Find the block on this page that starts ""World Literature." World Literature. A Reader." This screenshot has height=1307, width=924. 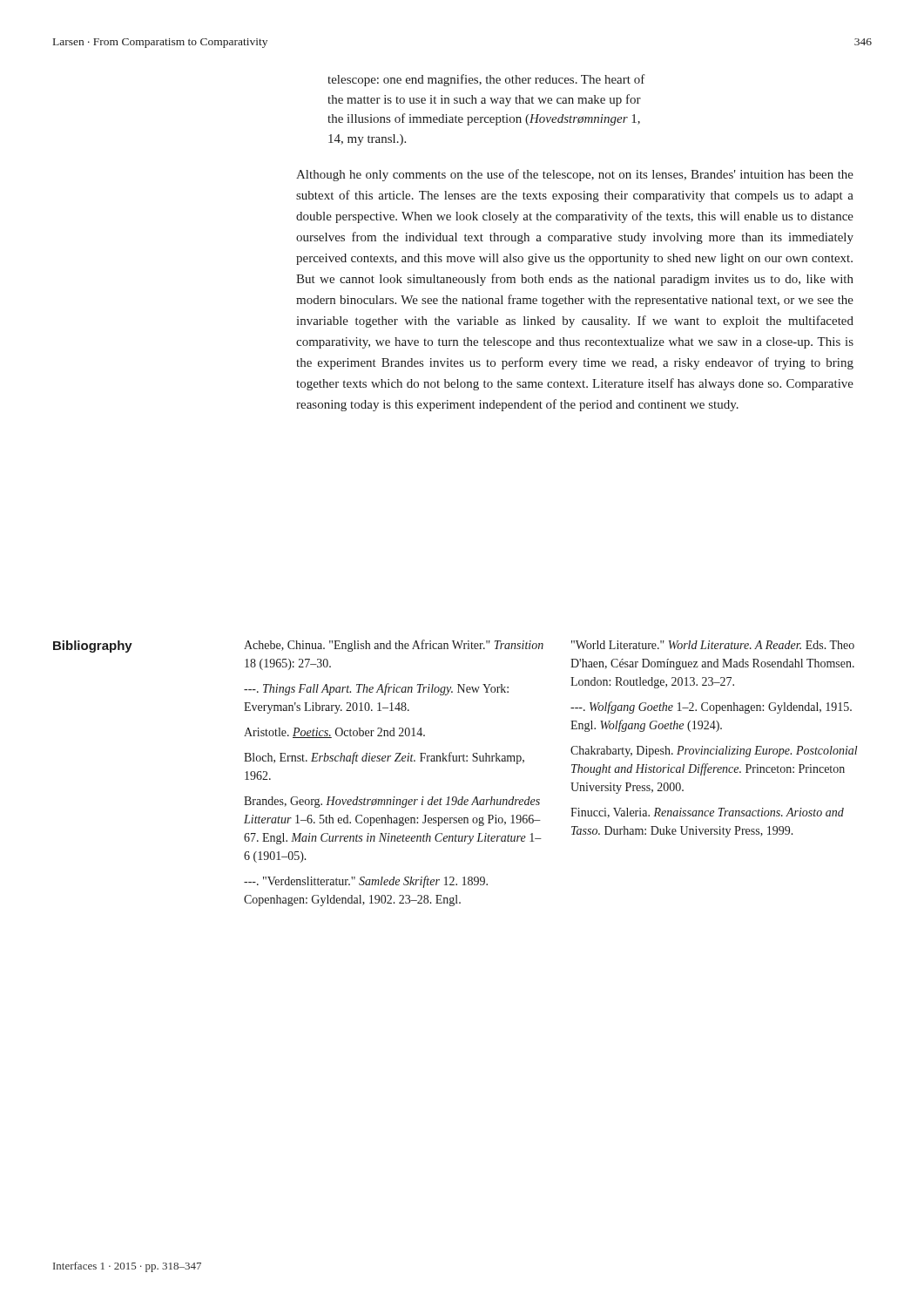[713, 664]
